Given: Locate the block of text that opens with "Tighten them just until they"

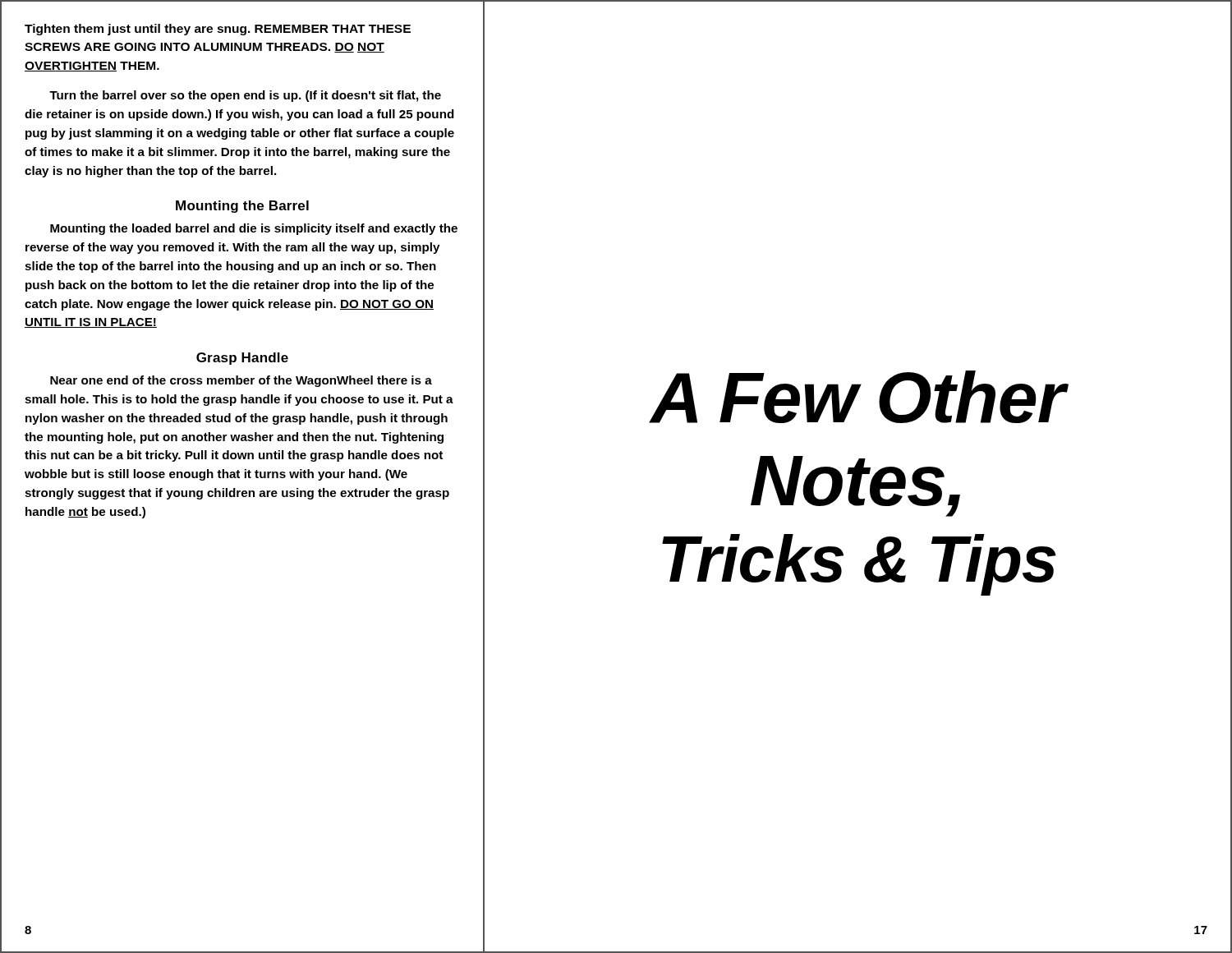Looking at the screenshot, I should point(218,47).
